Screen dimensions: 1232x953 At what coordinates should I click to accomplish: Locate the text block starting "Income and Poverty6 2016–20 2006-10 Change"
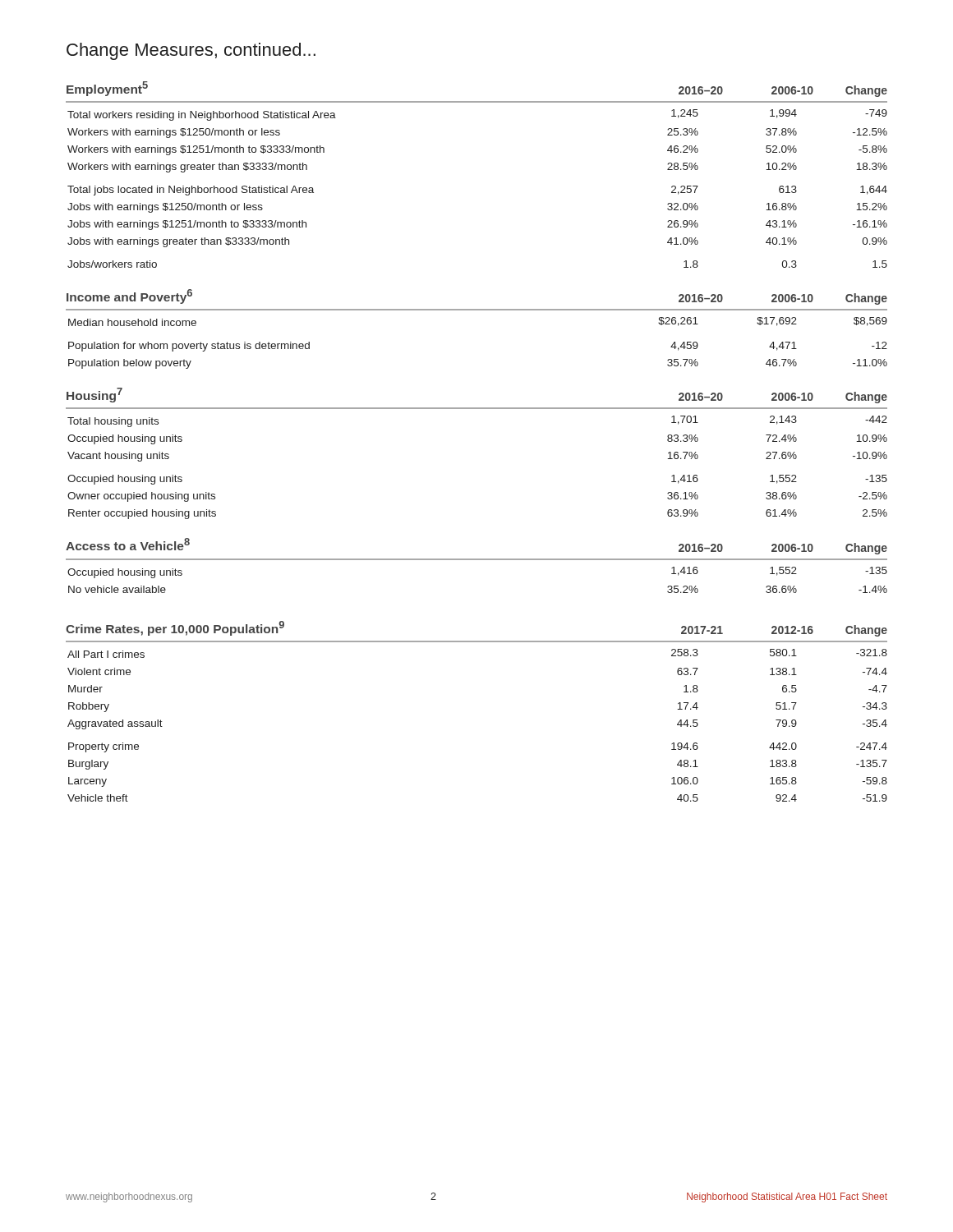click(x=132, y=296)
